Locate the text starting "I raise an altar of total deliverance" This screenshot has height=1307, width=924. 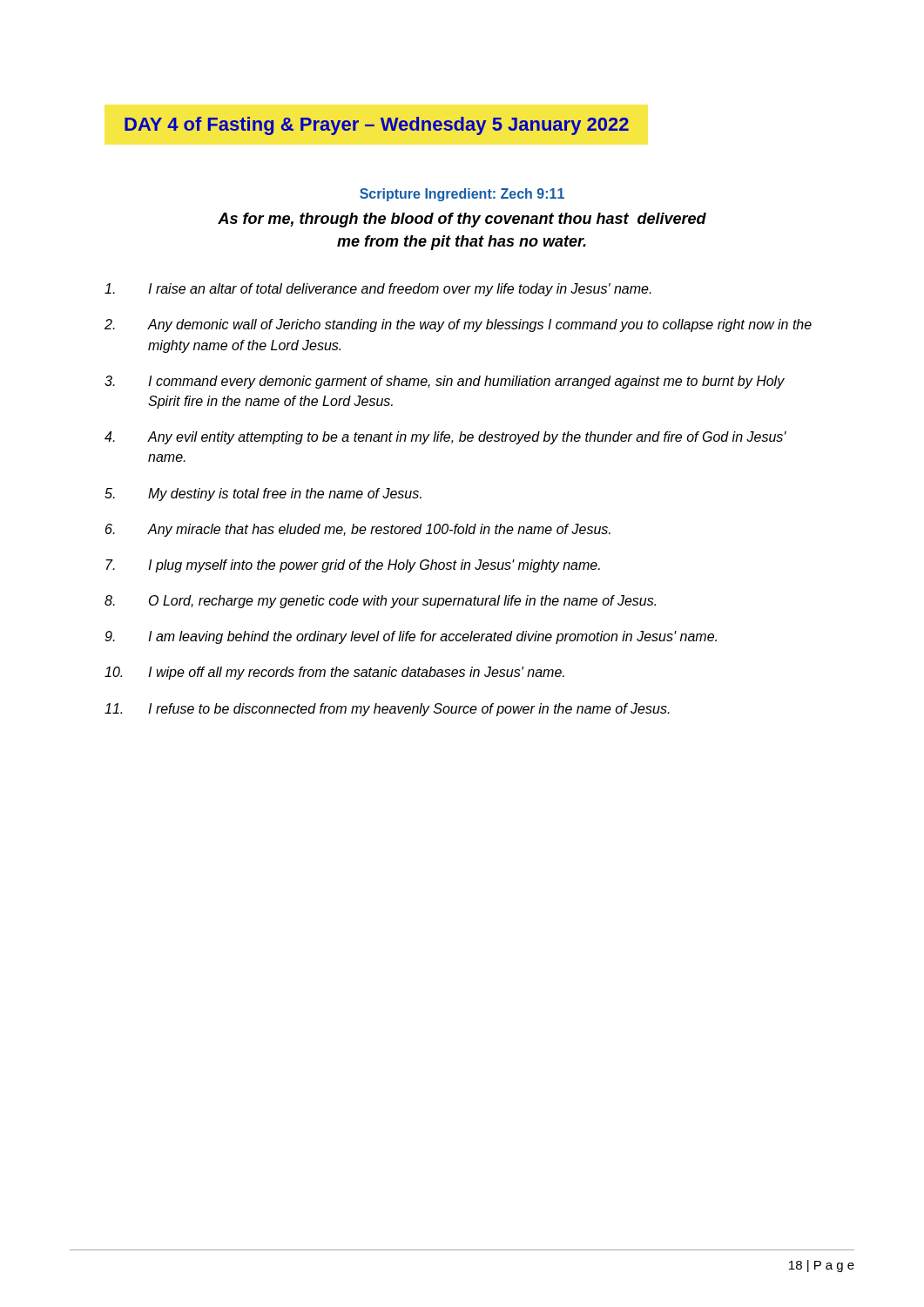[x=462, y=289]
